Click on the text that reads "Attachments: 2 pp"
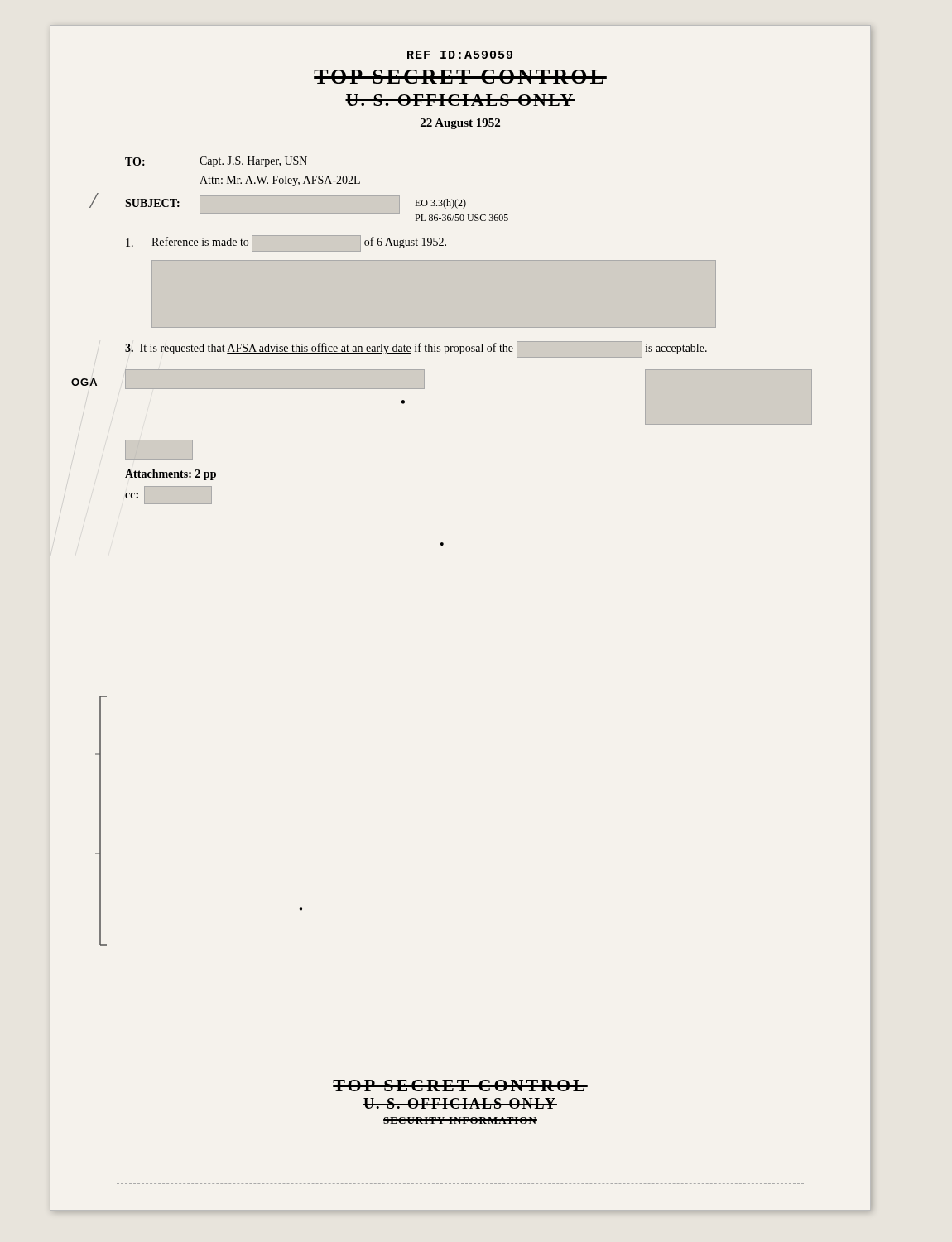Viewport: 952px width, 1242px height. click(x=171, y=474)
